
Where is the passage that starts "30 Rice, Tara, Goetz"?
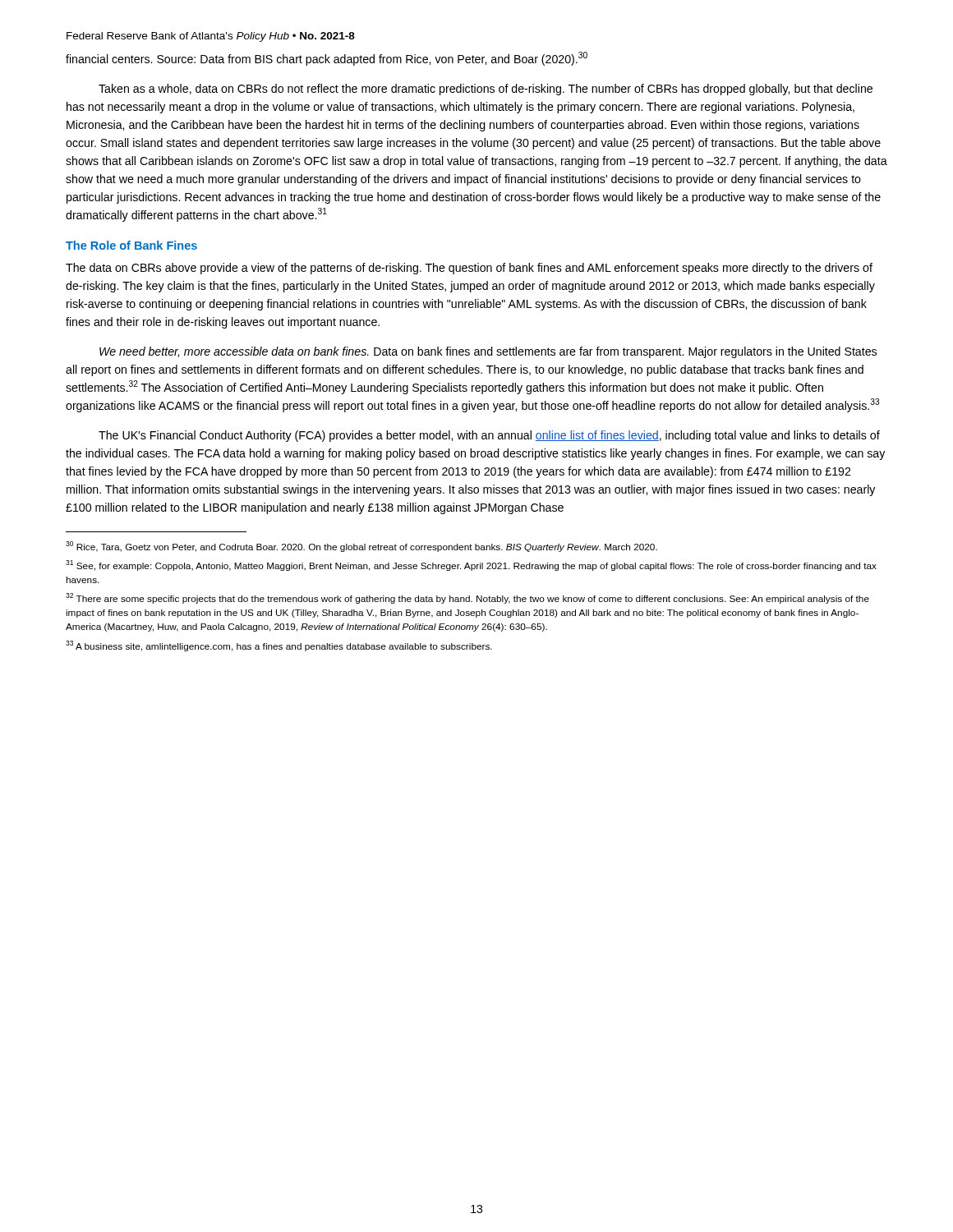(362, 547)
